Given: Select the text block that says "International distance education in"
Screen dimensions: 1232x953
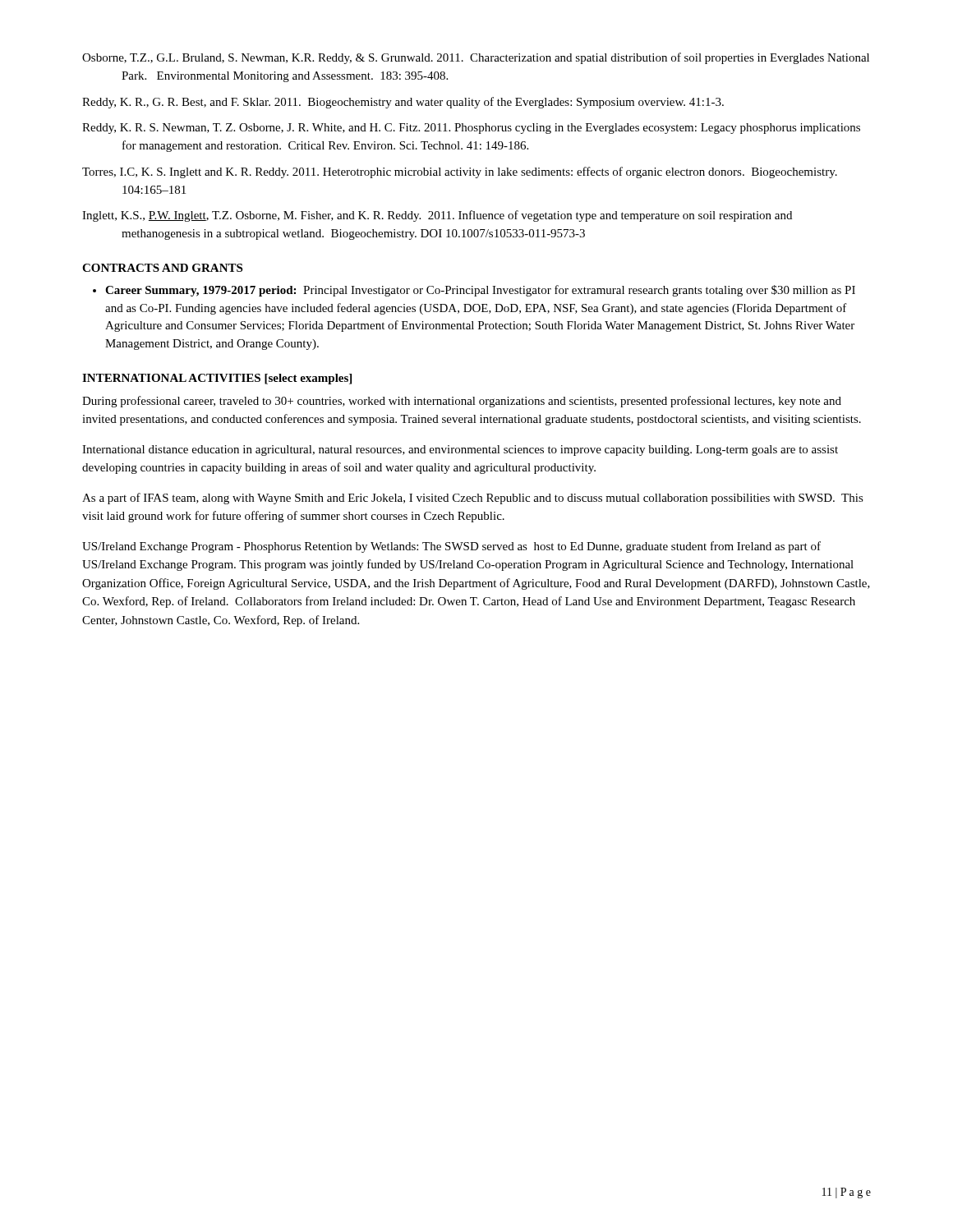Looking at the screenshot, I should 460,458.
